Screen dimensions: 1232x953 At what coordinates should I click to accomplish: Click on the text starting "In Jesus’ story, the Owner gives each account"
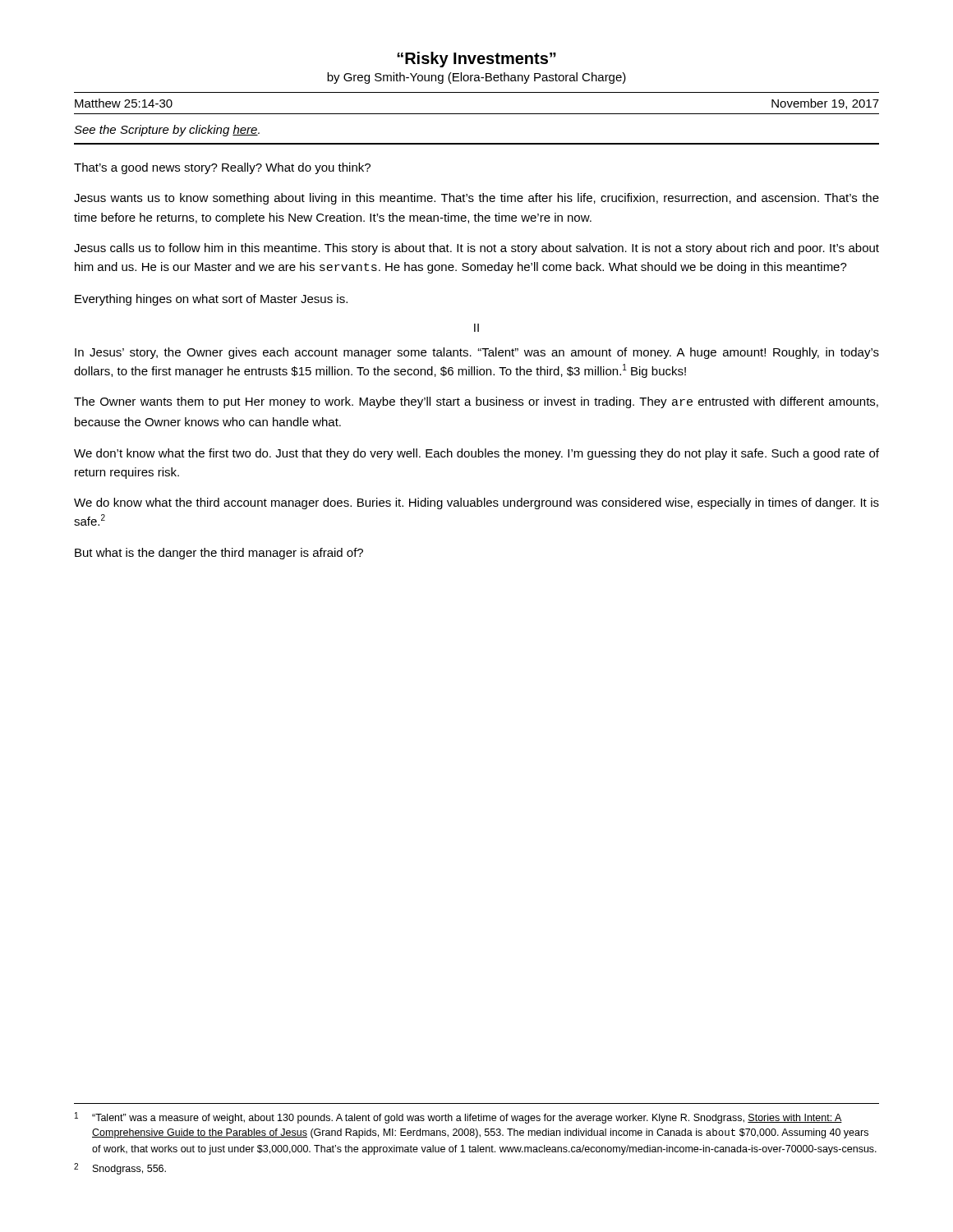click(x=476, y=361)
